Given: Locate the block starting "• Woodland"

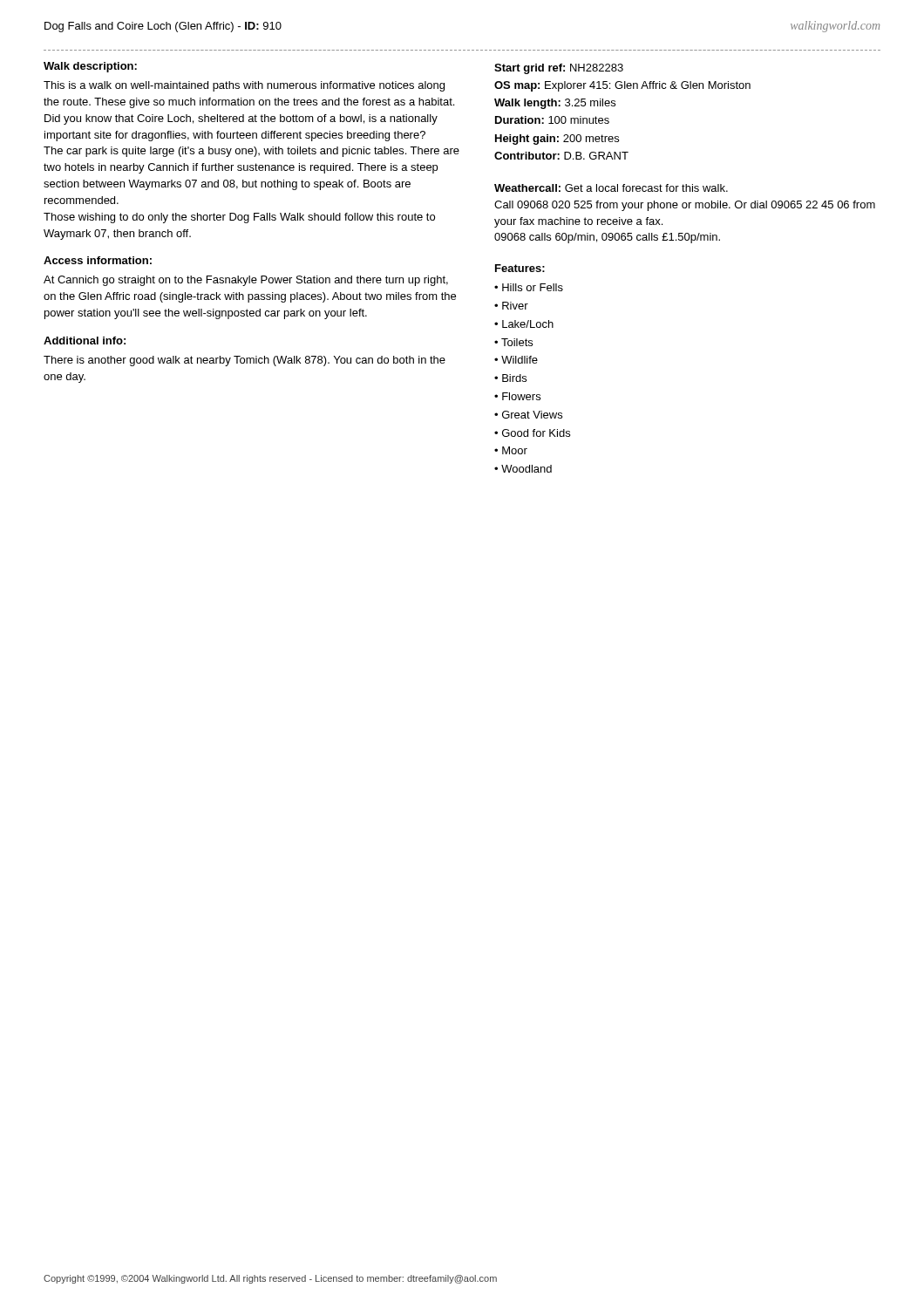Looking at the screenshot, I should [x=523, y=469].
